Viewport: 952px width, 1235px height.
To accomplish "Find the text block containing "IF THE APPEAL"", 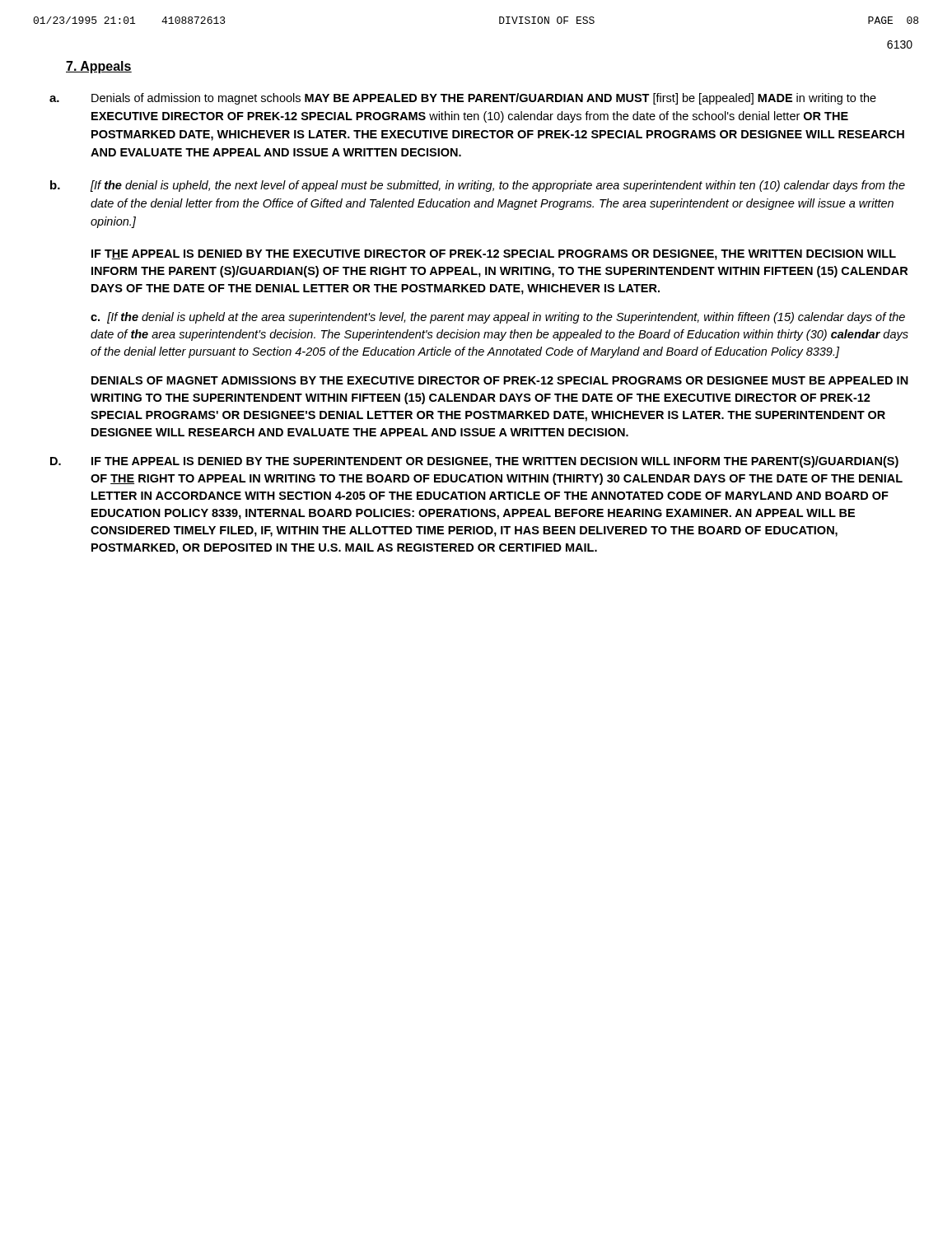I will (499, 271).
